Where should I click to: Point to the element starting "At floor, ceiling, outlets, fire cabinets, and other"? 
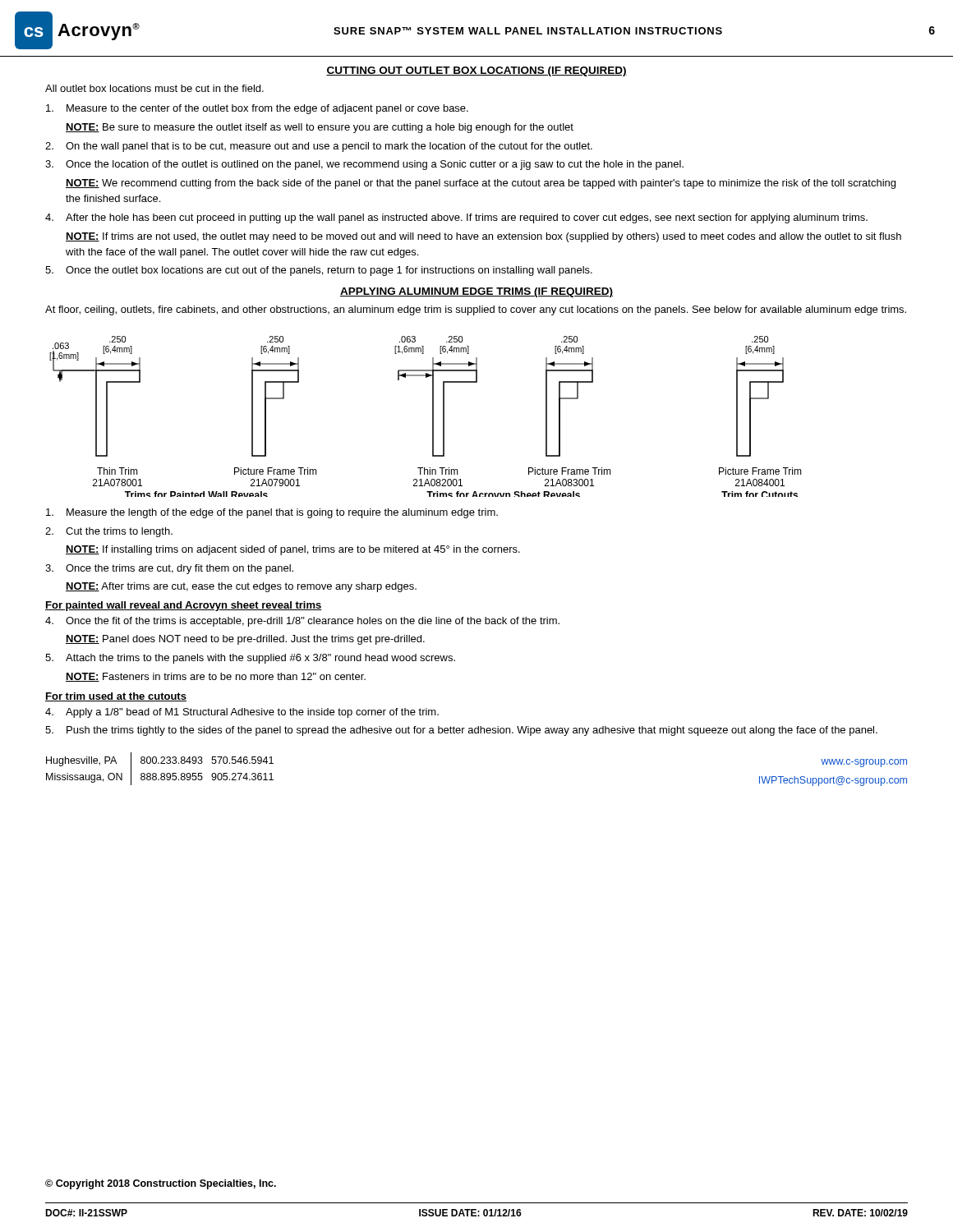(x=476, y=309)
